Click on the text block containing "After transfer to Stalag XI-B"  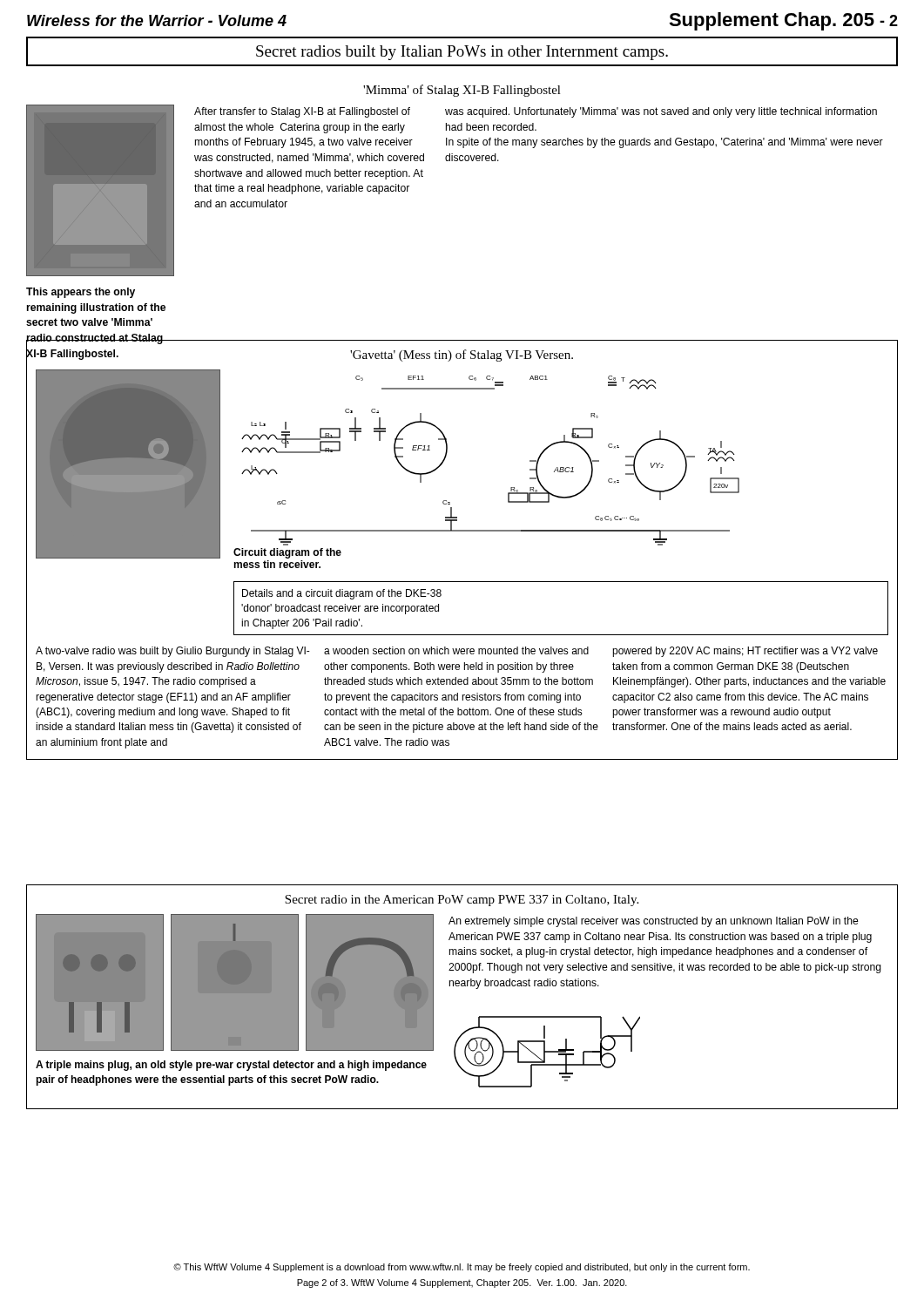pyautogui.click(x=309, y=158)
